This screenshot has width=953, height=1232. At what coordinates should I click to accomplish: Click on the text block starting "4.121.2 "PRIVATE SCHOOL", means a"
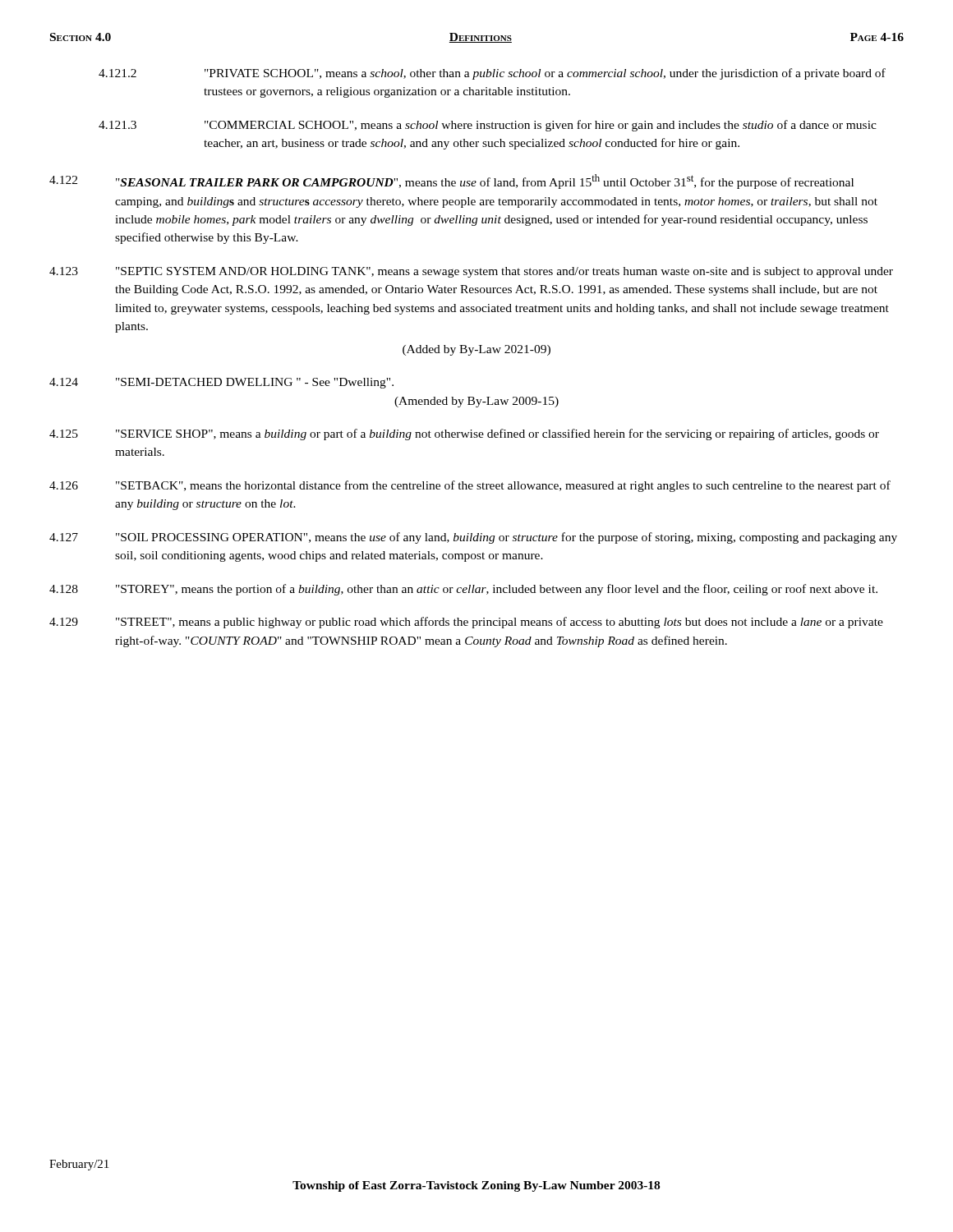476,83
